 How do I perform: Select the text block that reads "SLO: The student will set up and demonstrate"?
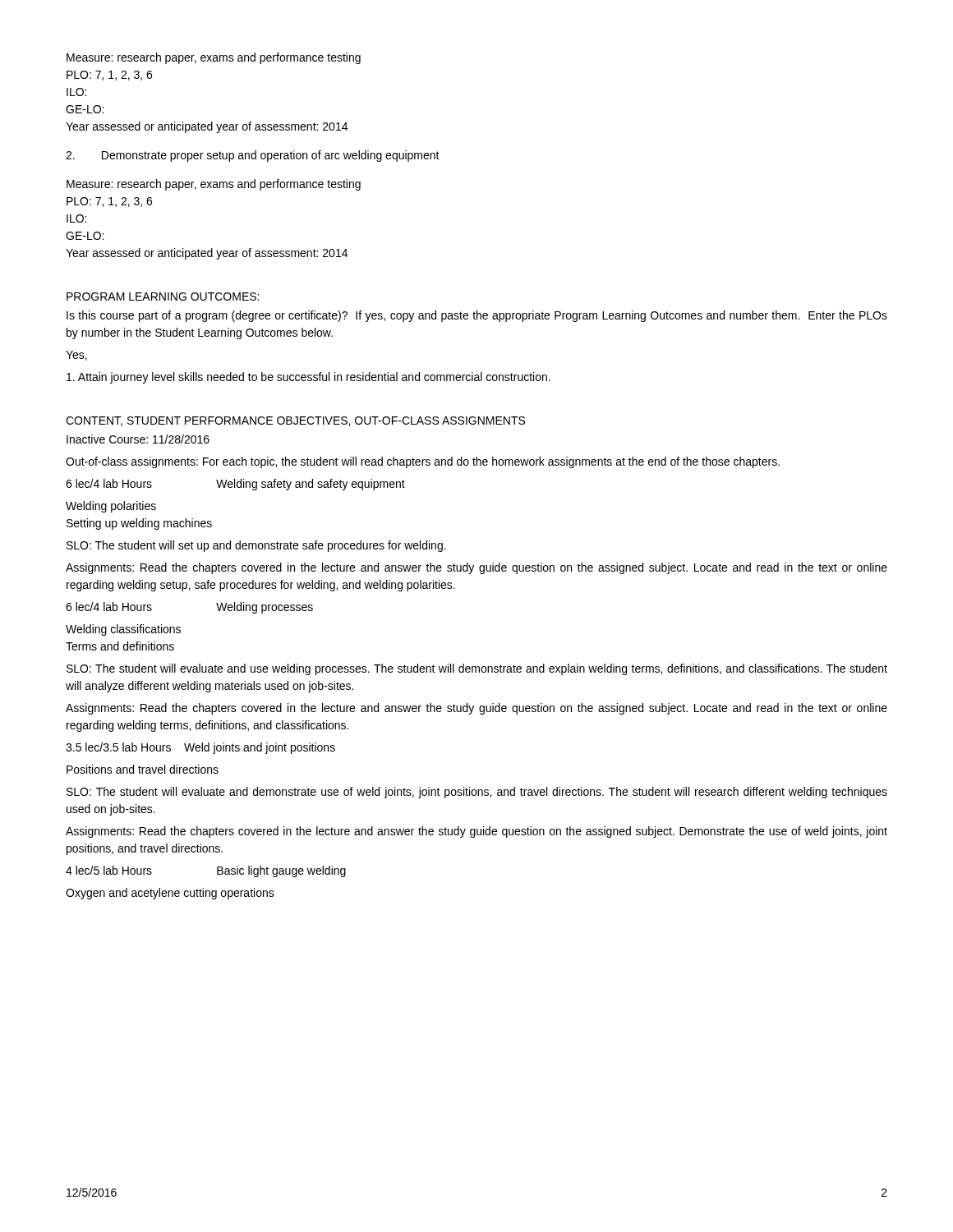pos(256,545)
